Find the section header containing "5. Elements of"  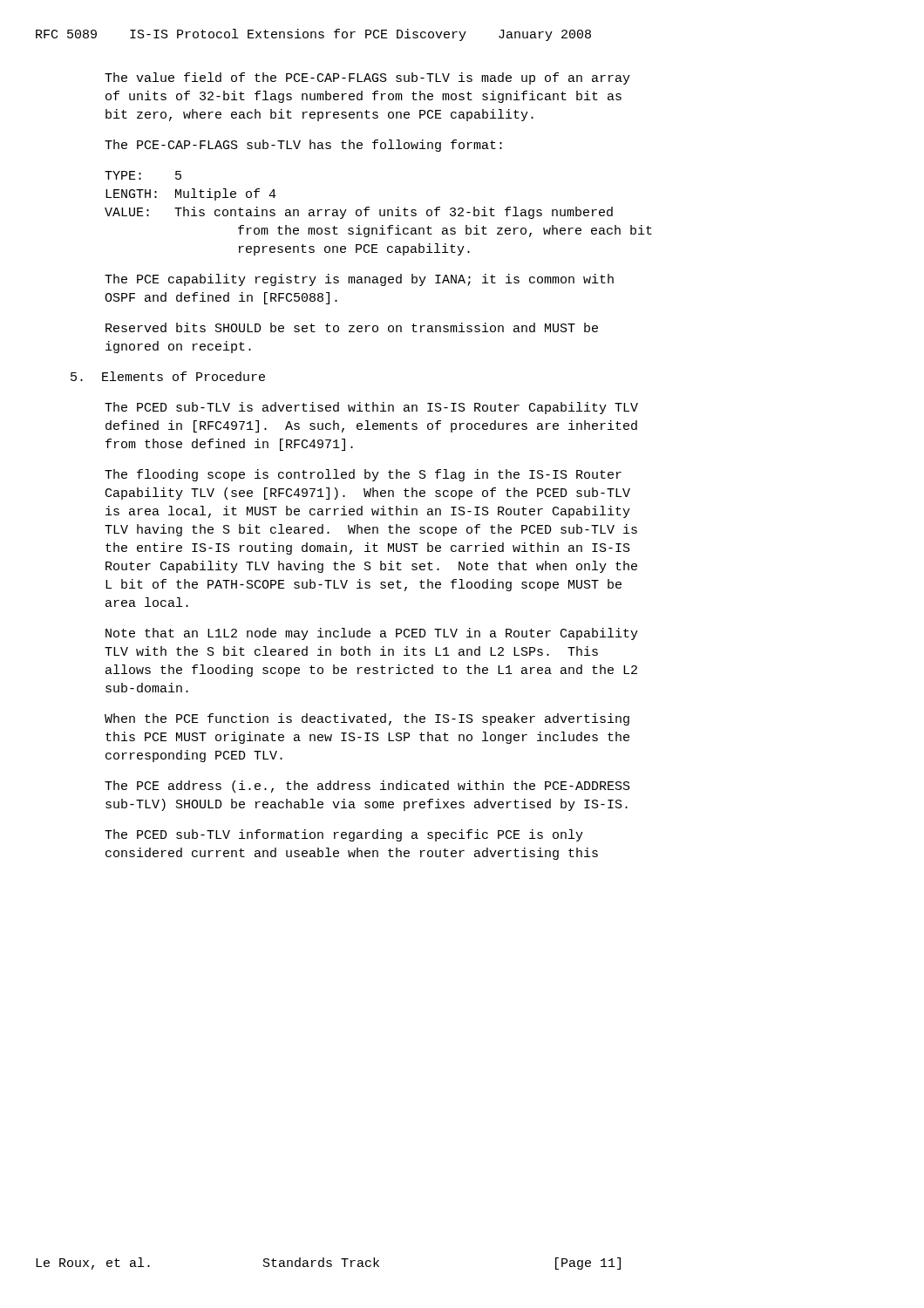(x=168, y=378)
